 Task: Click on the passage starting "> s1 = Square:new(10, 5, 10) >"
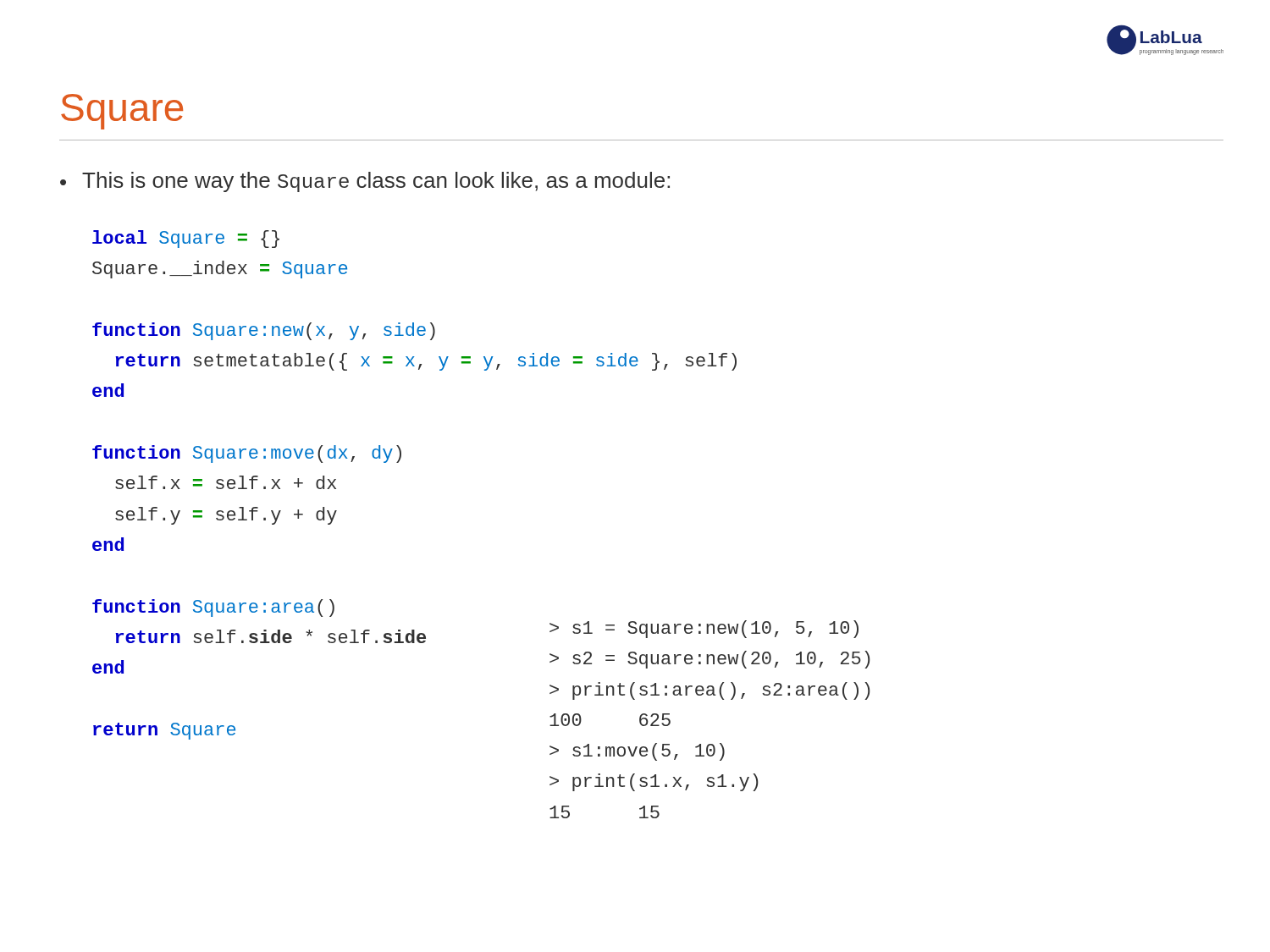pyautogui.click(x=704, y=629)
